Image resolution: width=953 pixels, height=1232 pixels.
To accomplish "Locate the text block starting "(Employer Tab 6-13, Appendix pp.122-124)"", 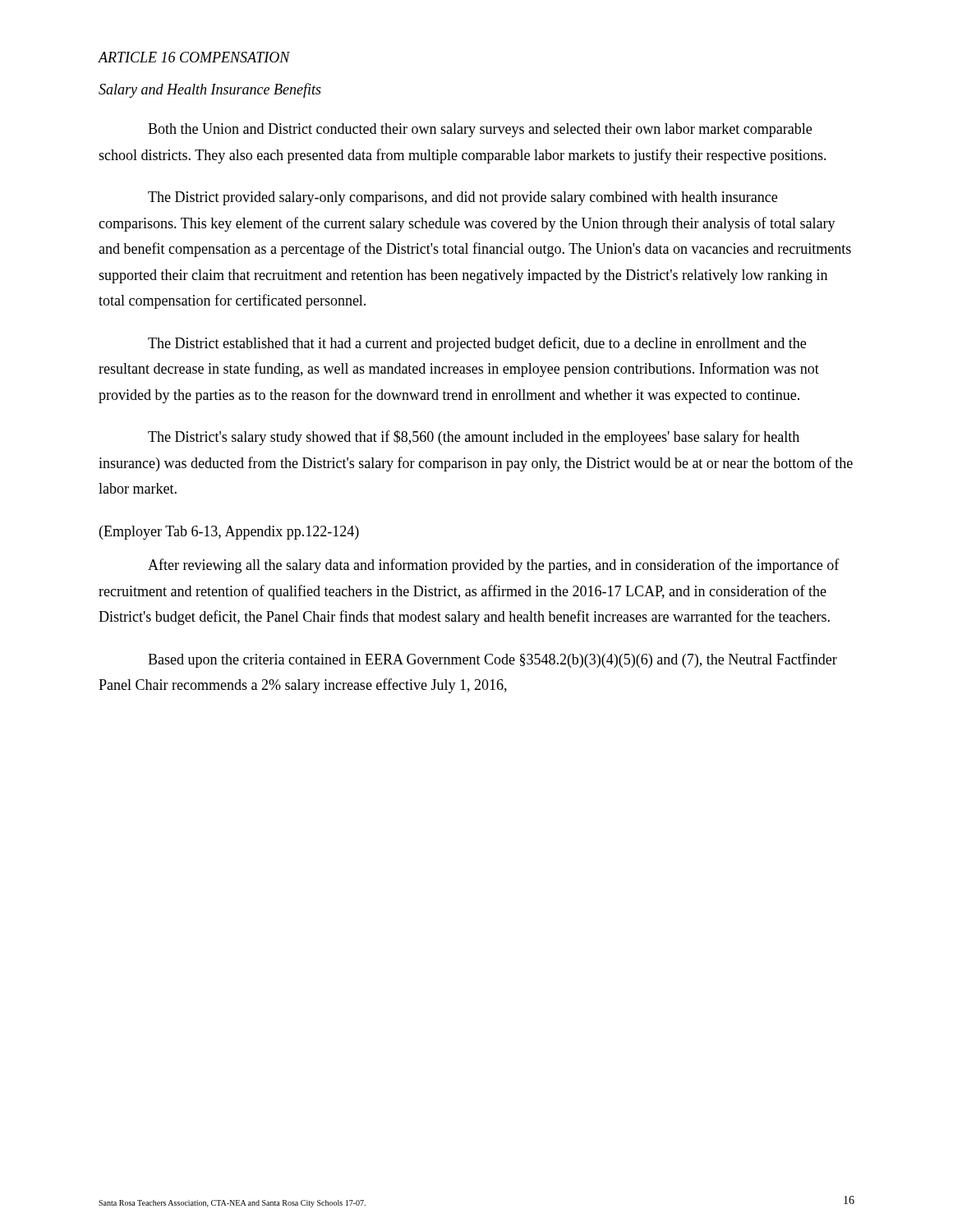I will pos(229,531).
